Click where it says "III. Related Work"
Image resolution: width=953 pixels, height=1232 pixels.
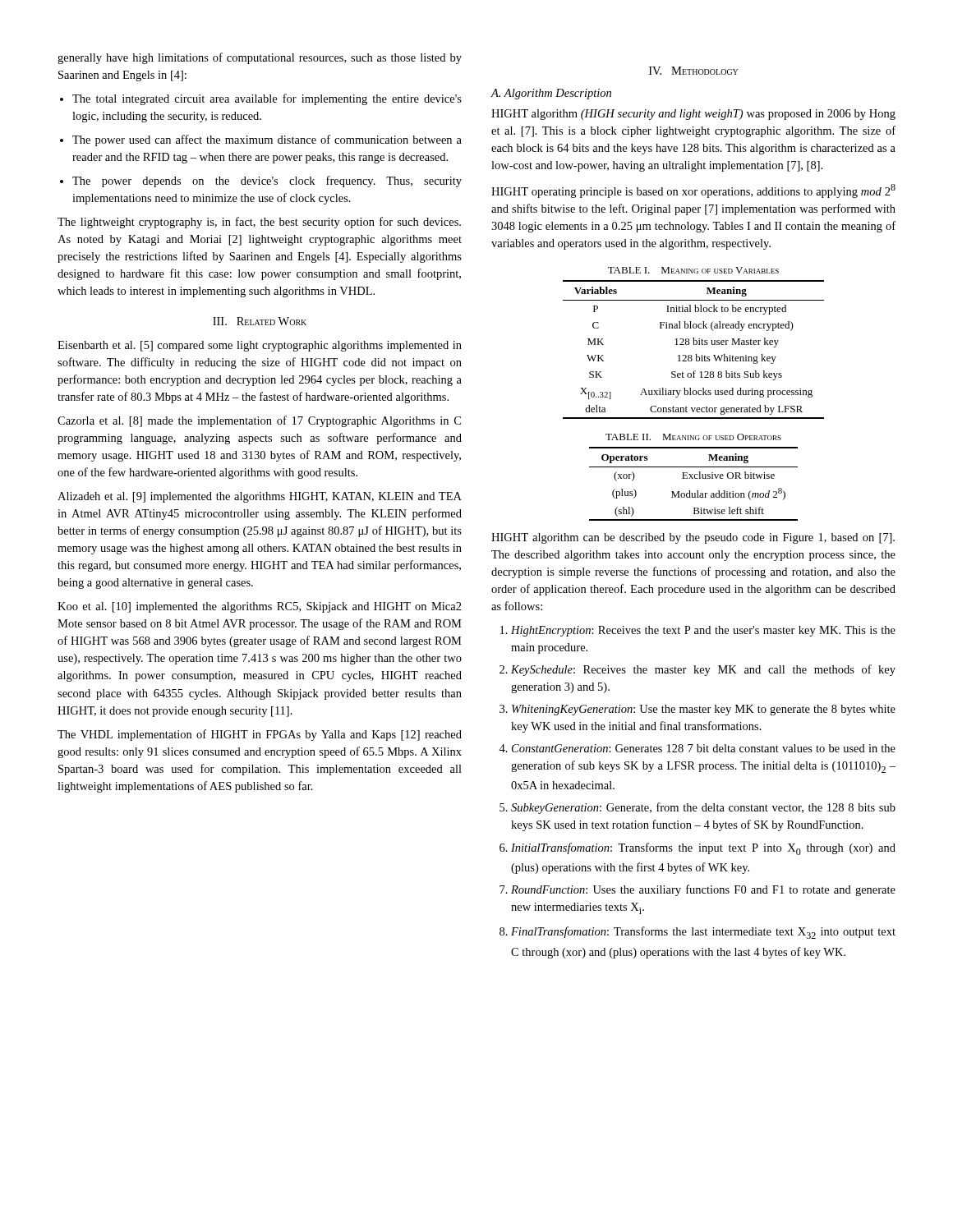260,321
